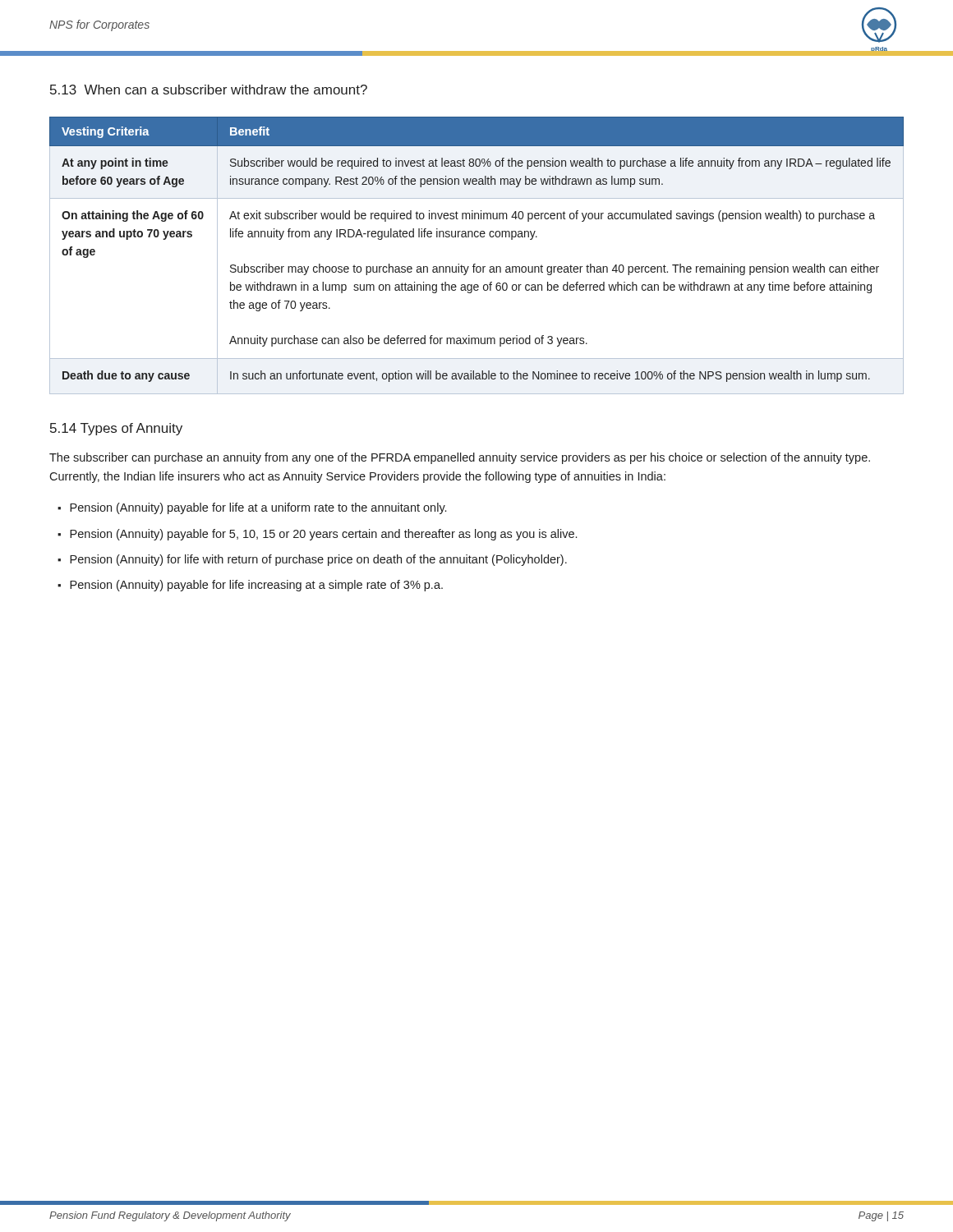
Task: Locate the text starting "The subscriber can purchase an annuity from"
Action: point(460,467)
